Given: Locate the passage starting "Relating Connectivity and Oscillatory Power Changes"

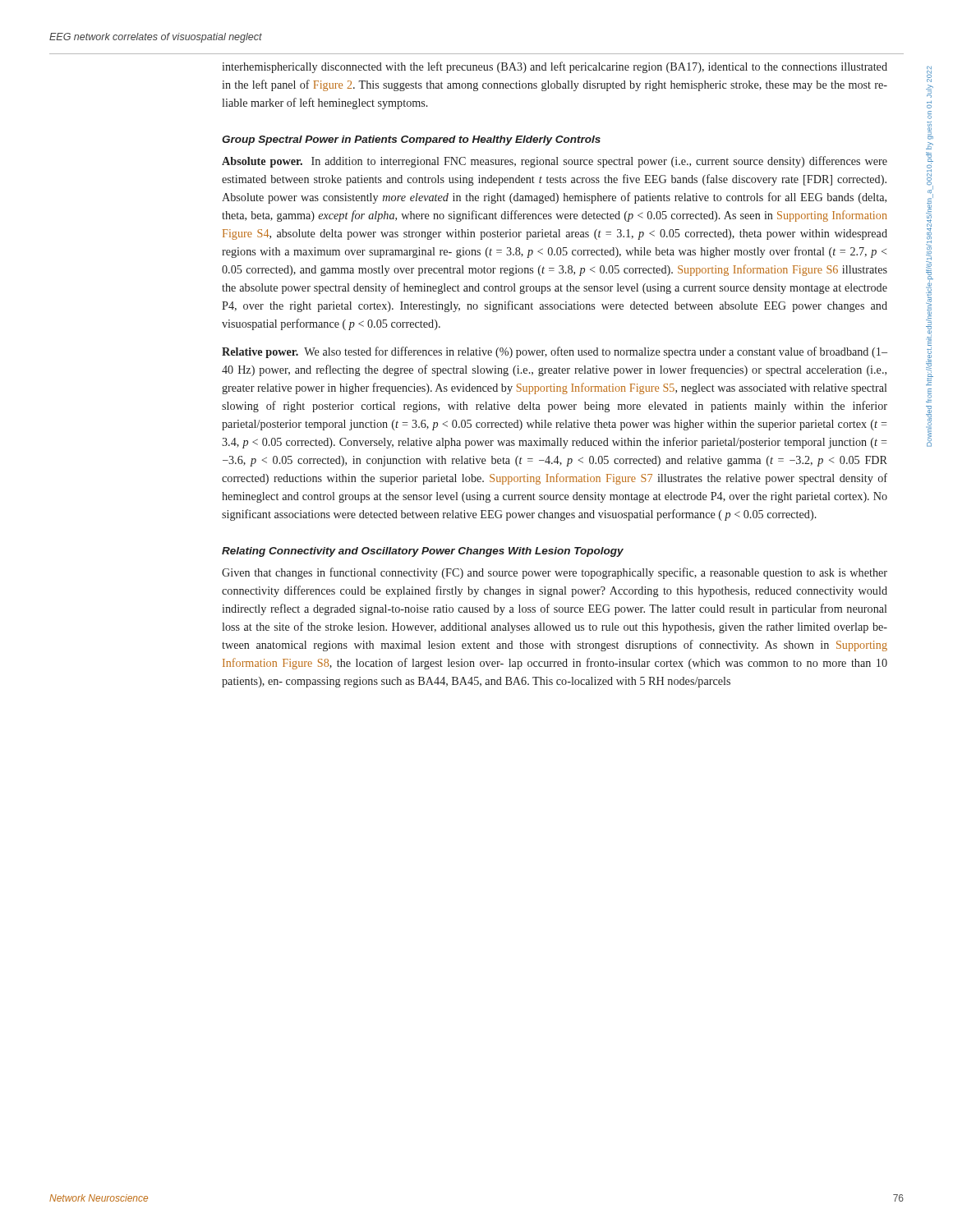Looking at the screenshot, I should pos(422,551).
